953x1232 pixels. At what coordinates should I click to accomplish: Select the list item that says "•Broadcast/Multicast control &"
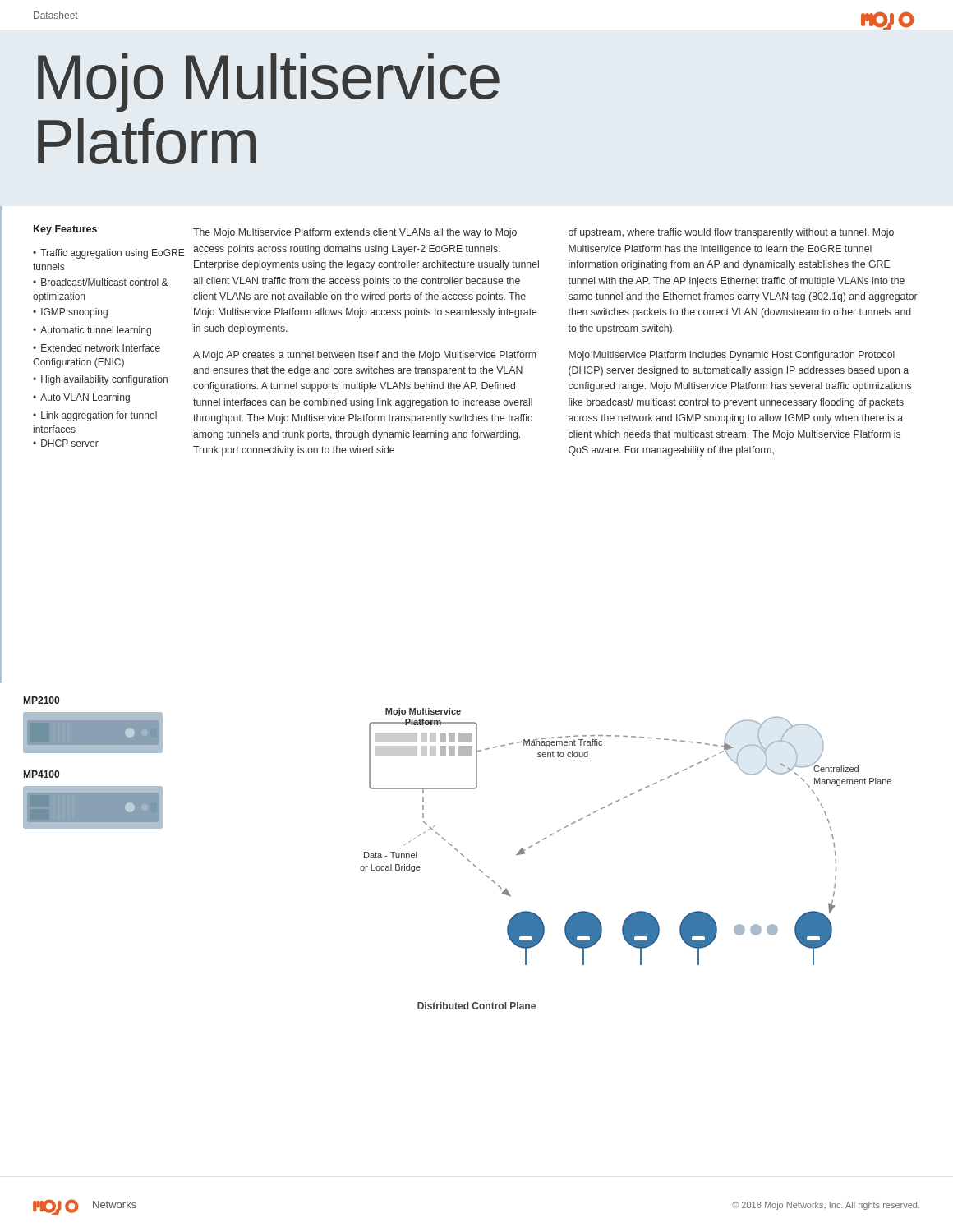tap(100, 289)
